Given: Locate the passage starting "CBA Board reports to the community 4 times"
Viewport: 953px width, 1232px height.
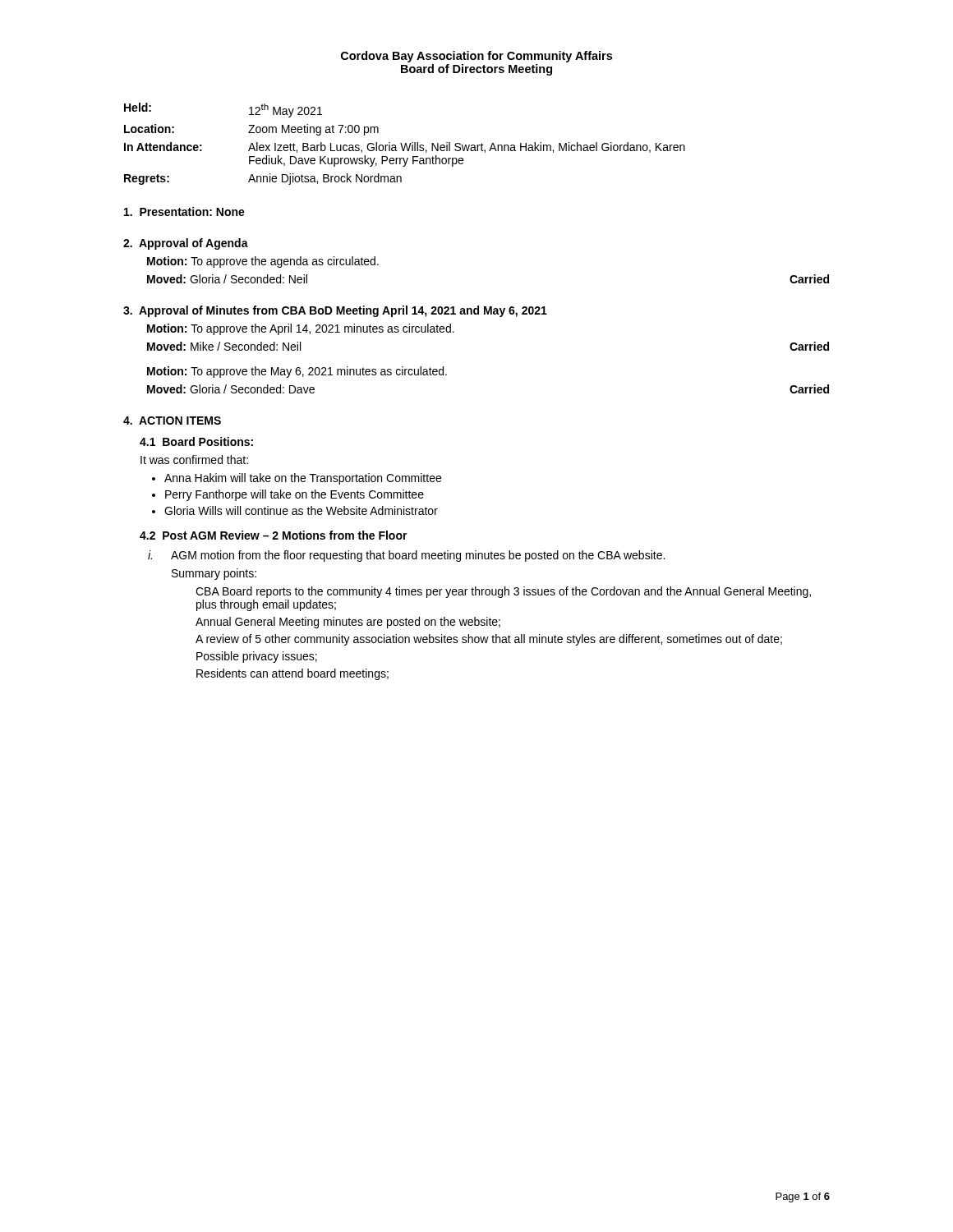Looking at the screenshot, I should [504, 598].
